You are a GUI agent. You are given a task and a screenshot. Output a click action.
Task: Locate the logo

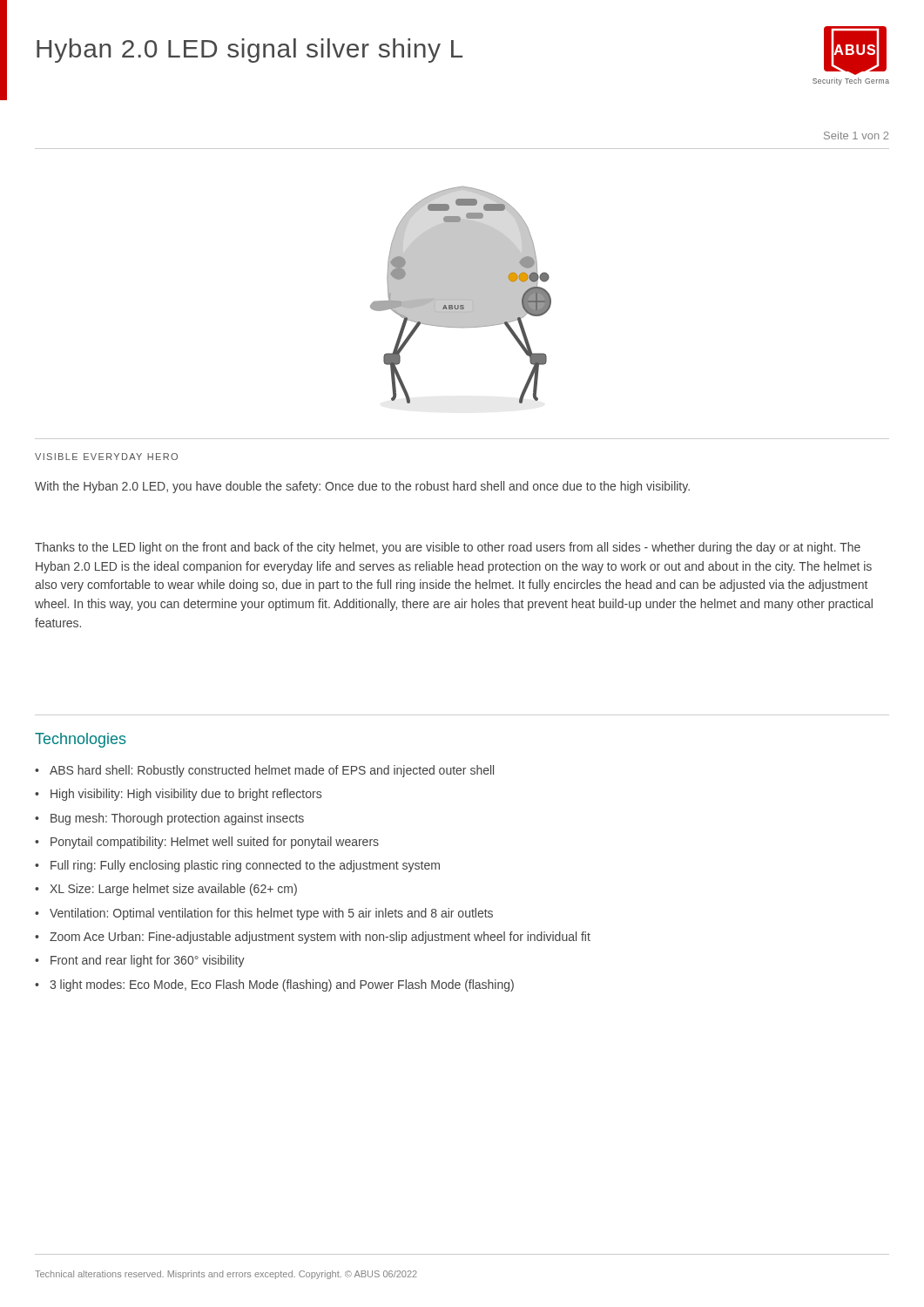(833, 59)
